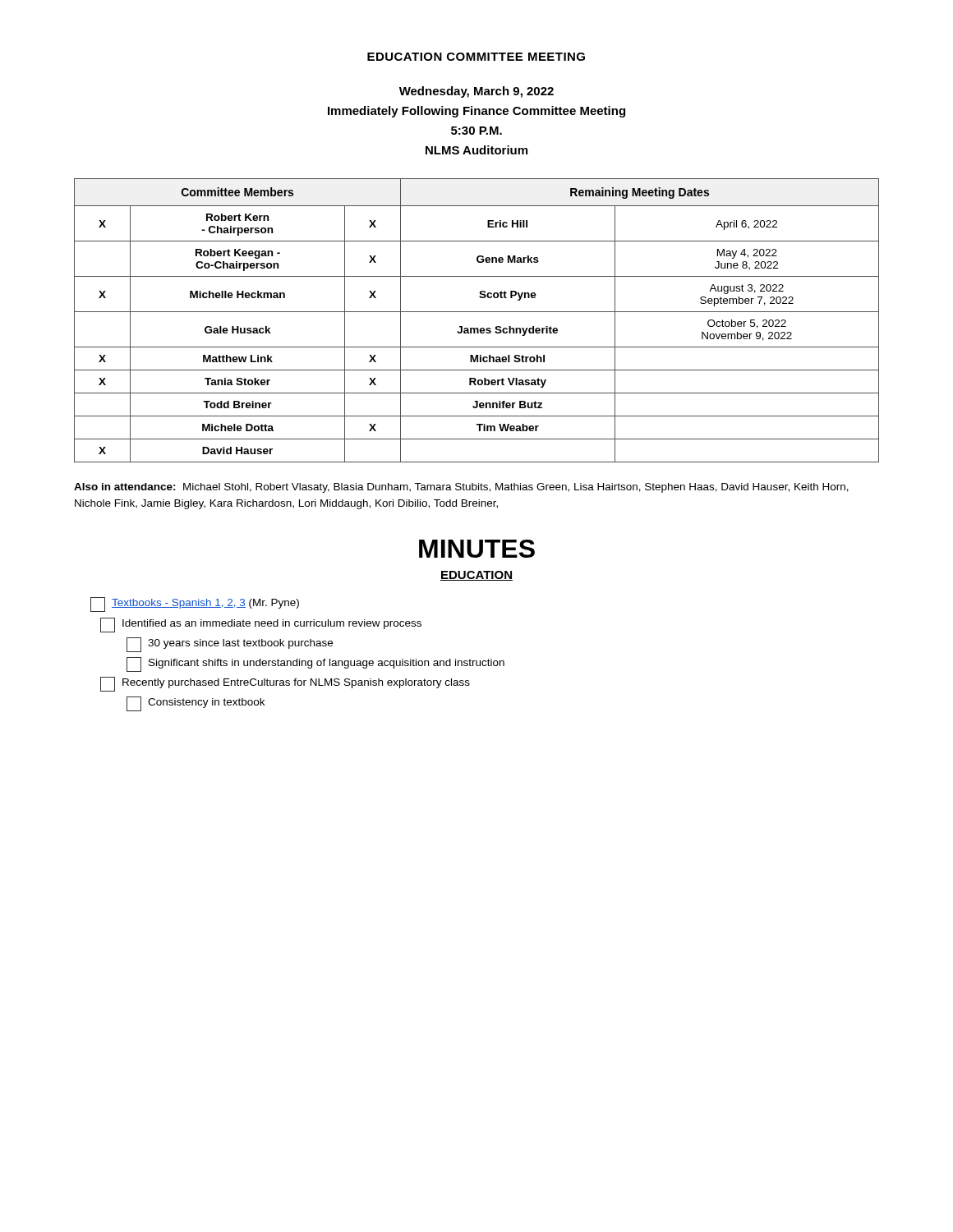Find the element starting "Textbooks - Spanish"
The width and height of the screenshot is (953, 1232).
[x=195, y=604]
